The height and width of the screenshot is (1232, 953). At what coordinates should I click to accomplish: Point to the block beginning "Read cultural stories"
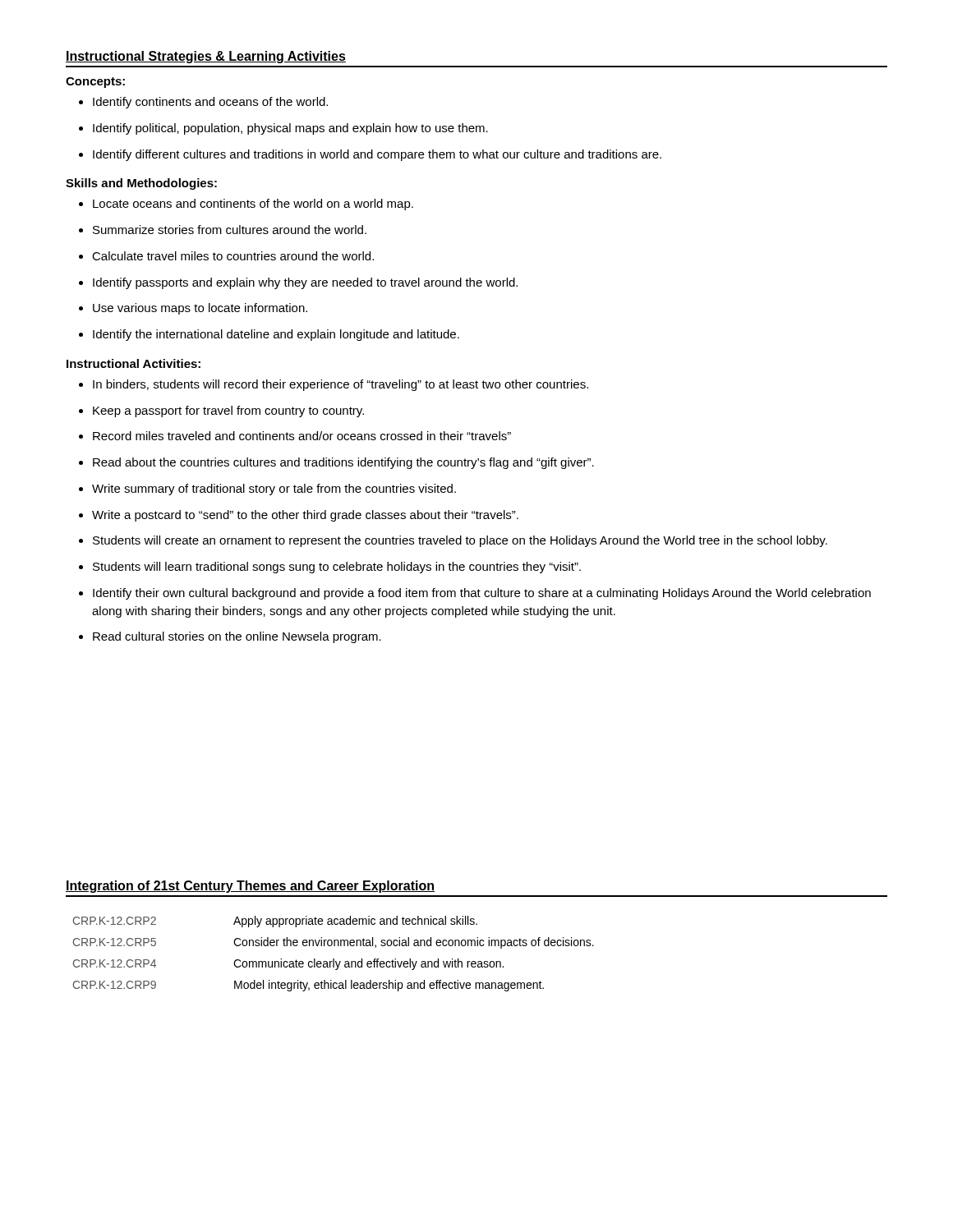[x=230, y=637]
